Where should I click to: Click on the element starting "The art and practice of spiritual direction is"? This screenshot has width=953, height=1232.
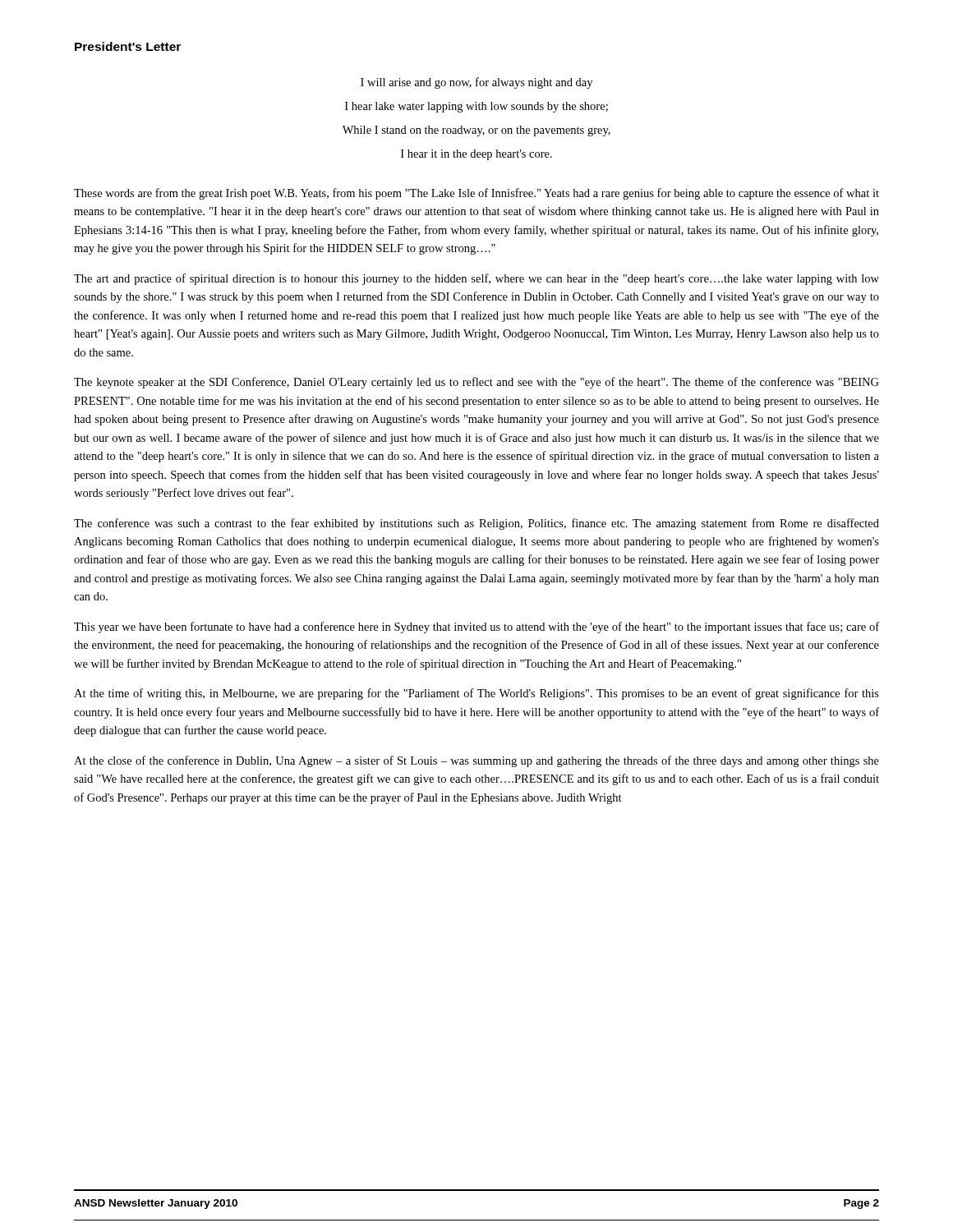[476, 315]
